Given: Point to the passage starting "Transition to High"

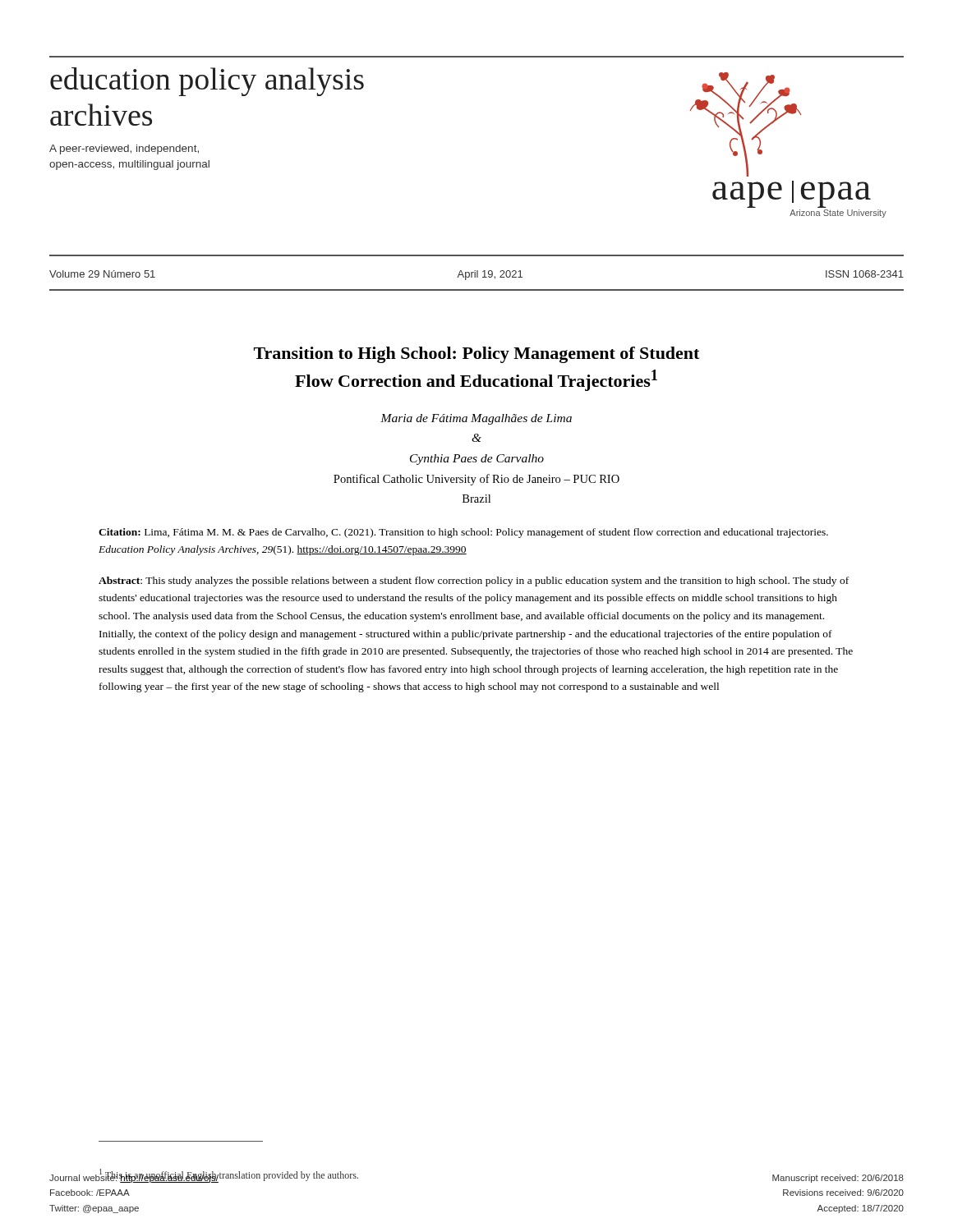Looking at the screenshot, I should pos(476,367).
